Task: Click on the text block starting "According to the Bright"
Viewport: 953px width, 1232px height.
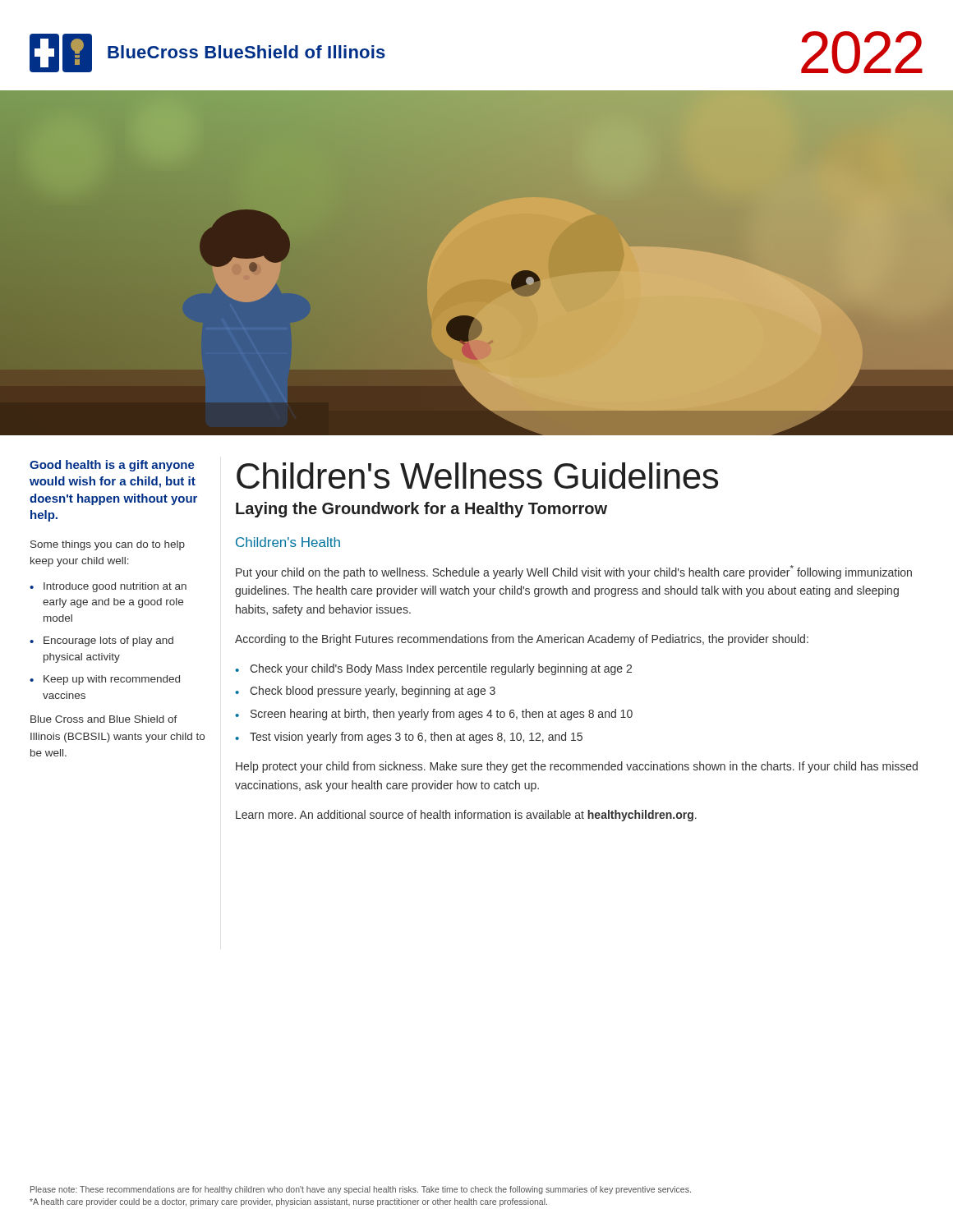Action: [522, 639]
